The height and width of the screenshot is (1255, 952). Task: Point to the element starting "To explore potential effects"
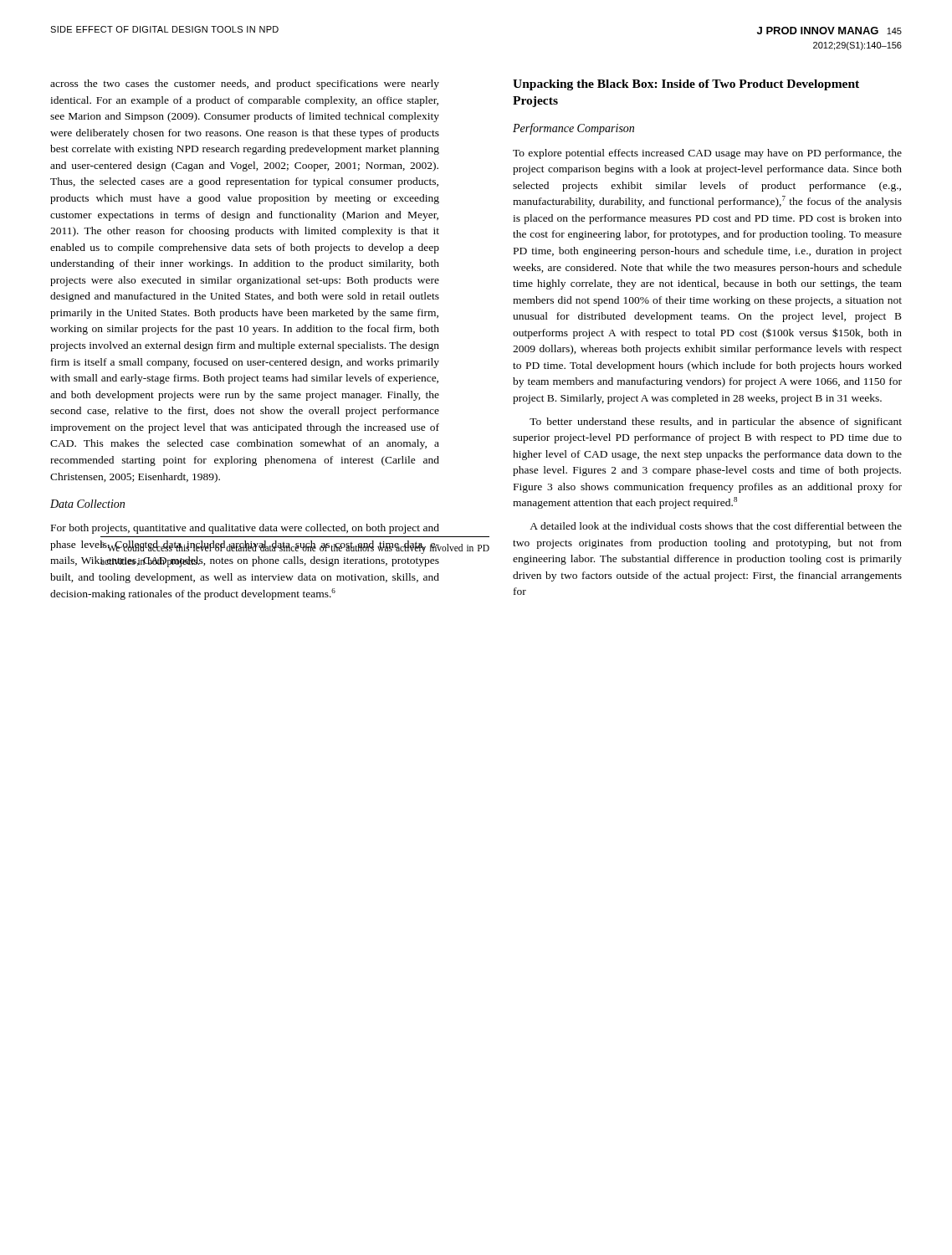(x=707, y=372)
